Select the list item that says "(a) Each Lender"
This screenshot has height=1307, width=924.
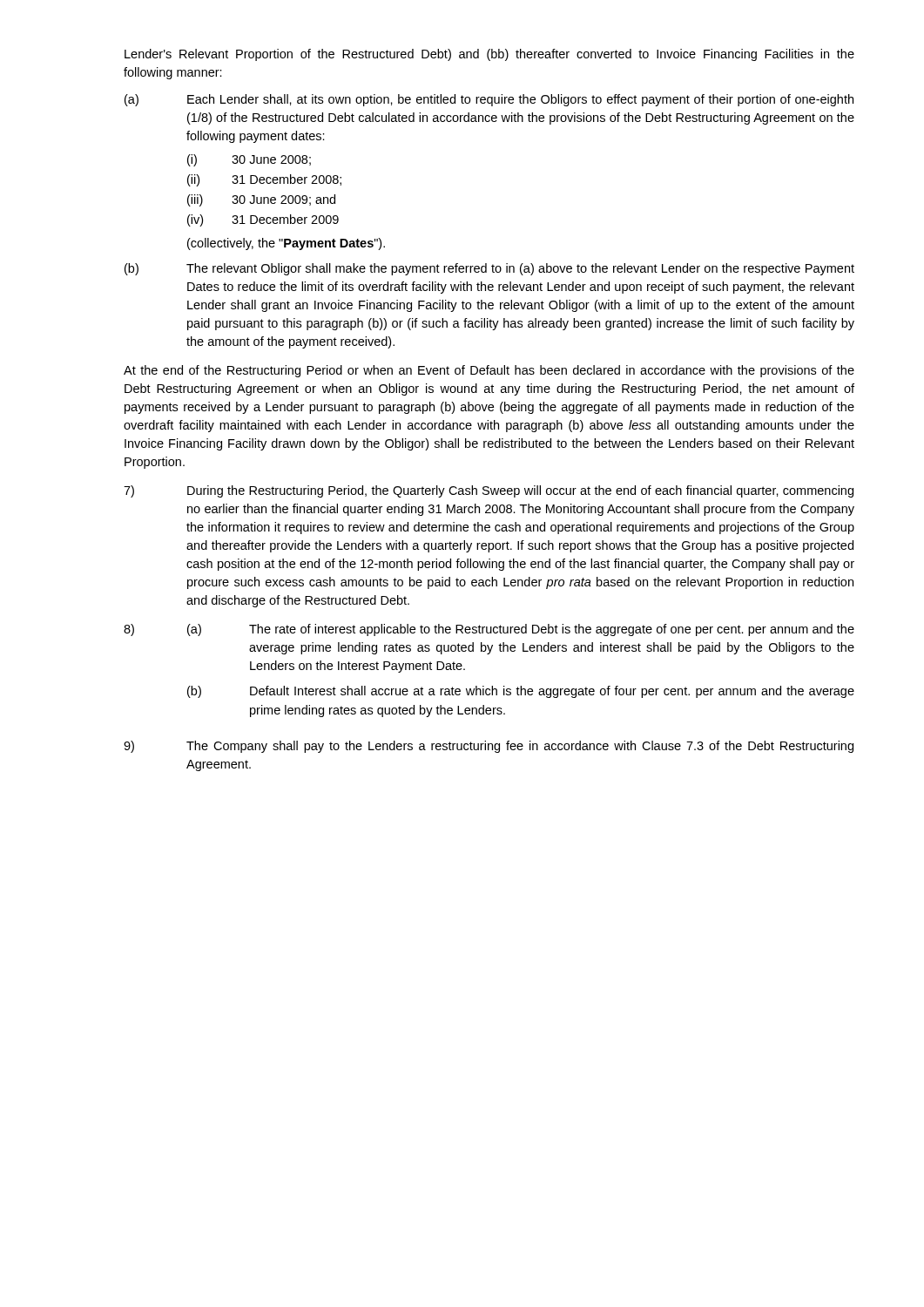[489, 100]
